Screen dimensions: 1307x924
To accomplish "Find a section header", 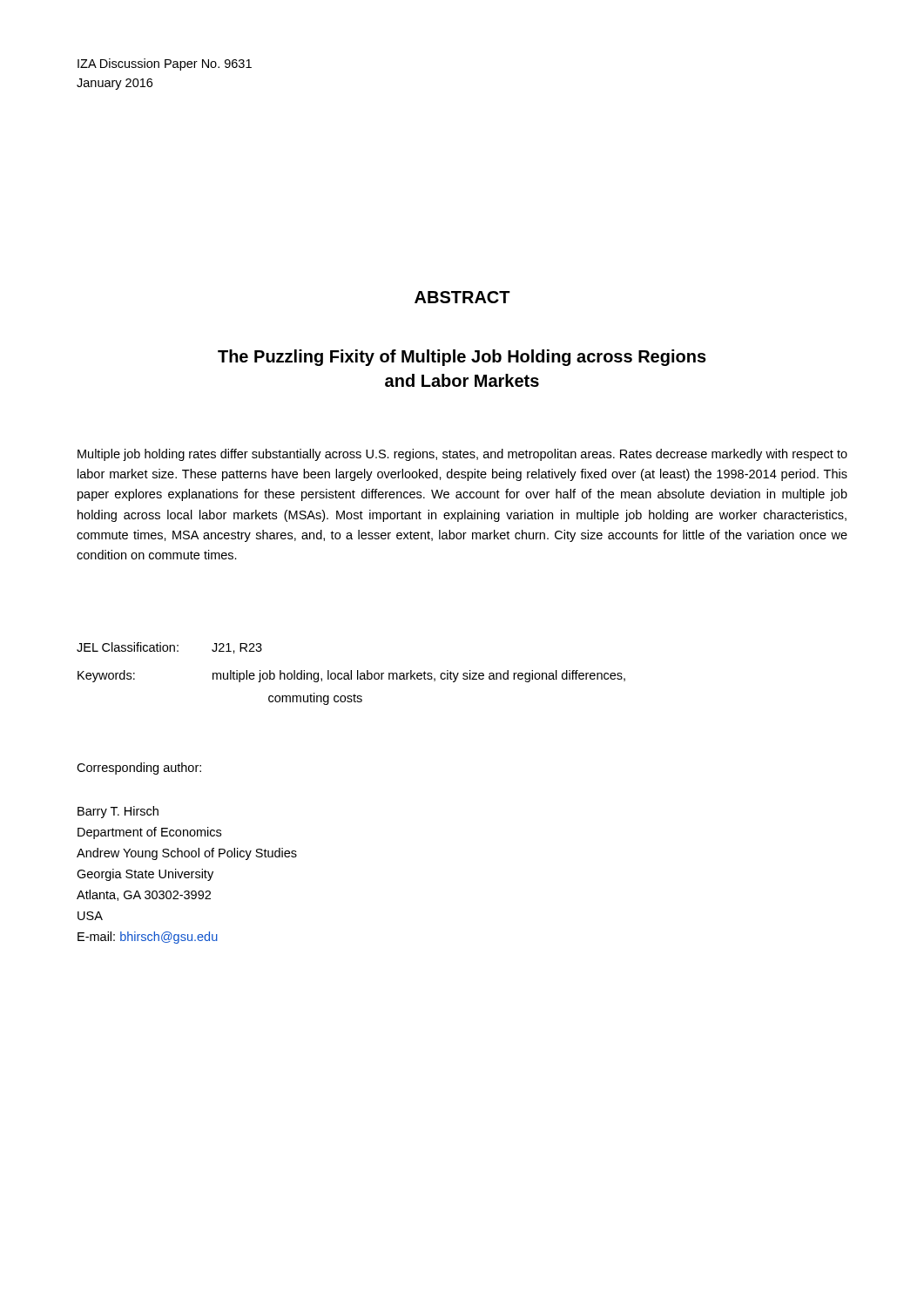I will 462,369.
